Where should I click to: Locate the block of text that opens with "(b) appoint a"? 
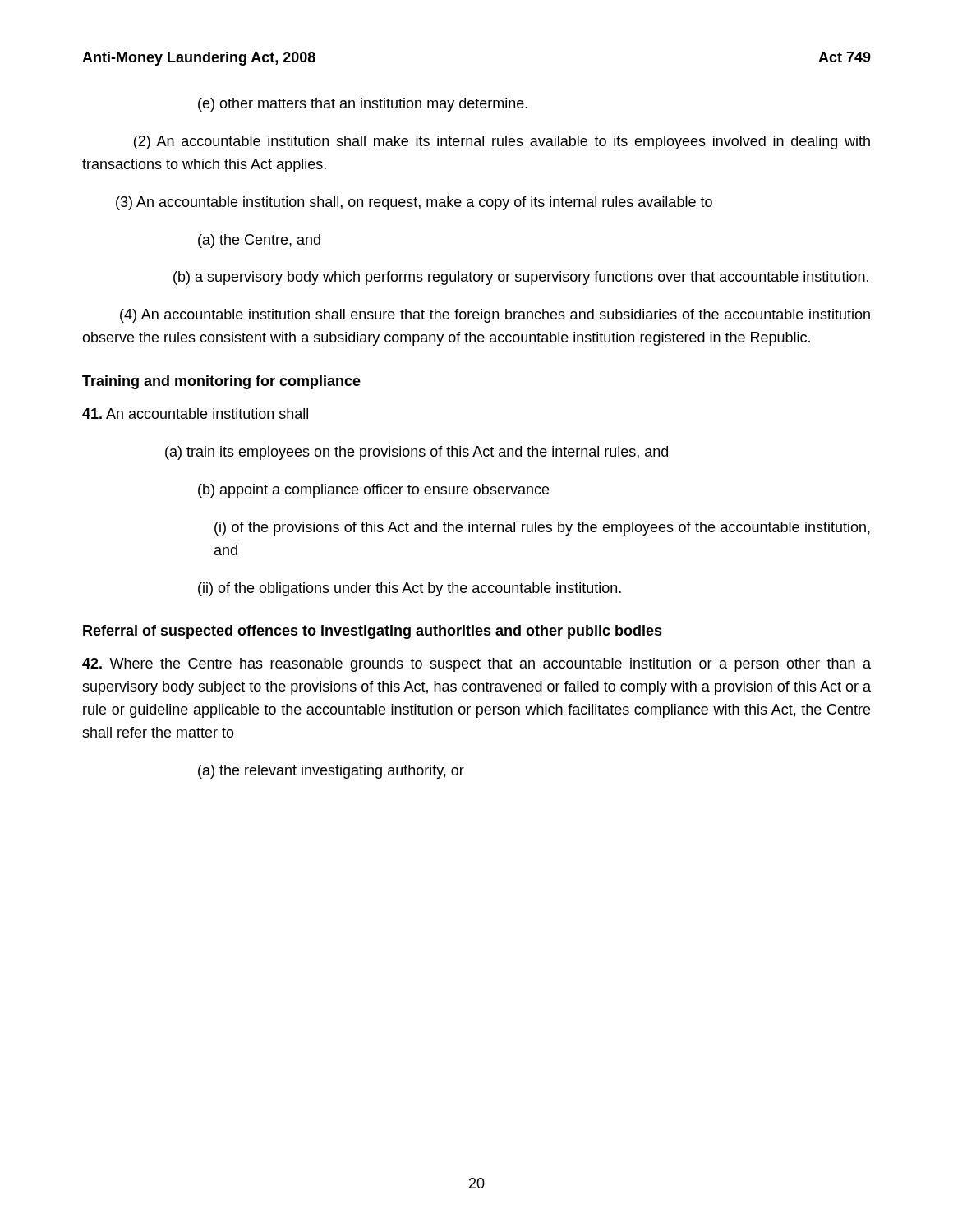[x=373, y=489]
